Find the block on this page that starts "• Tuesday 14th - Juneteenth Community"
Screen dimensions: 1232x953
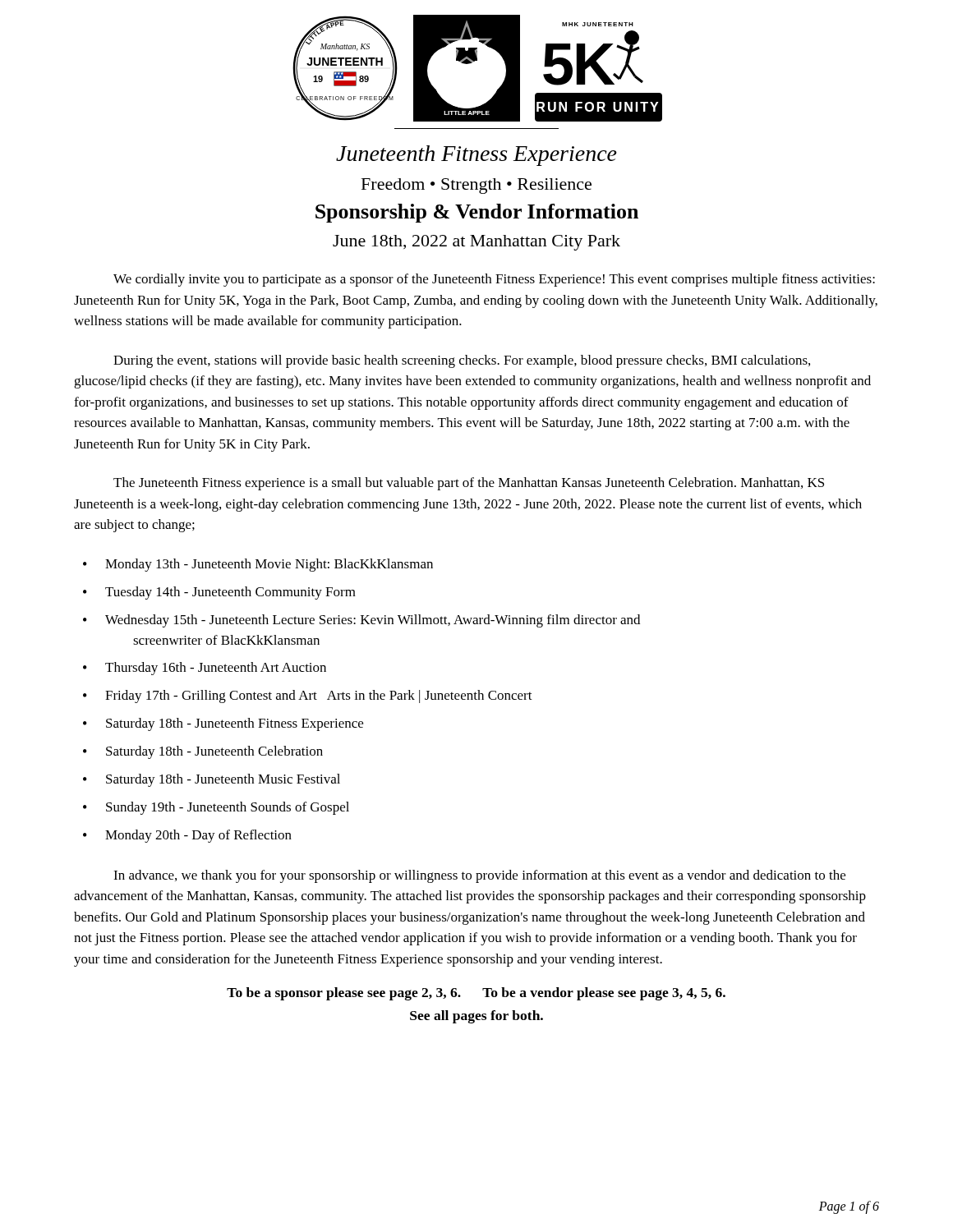(x=219, y=593)
